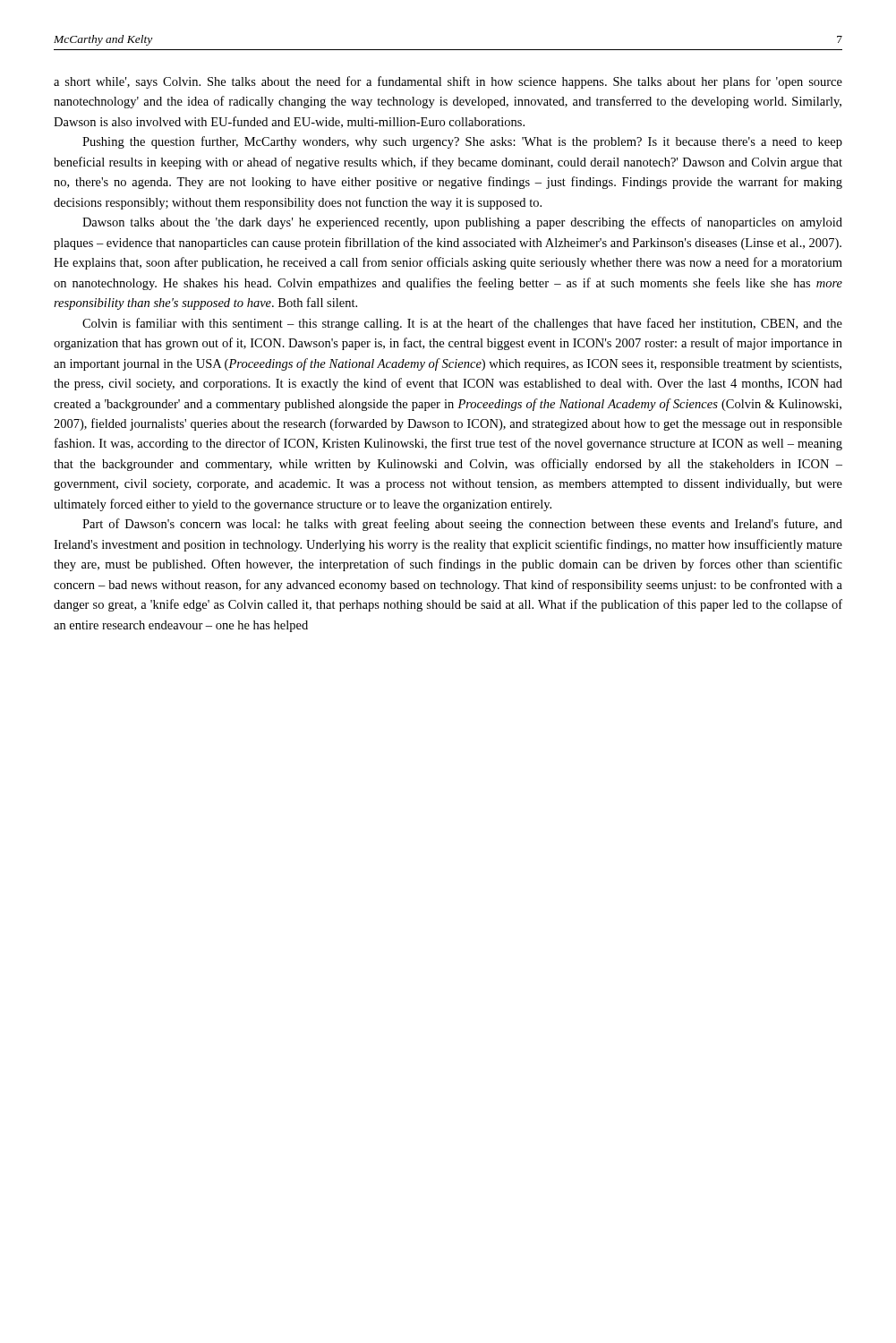Click on the text block containing "Part of Dawson's concern was local:"
The width and height of the screenshot is (896, 1343).
(448, 575)
